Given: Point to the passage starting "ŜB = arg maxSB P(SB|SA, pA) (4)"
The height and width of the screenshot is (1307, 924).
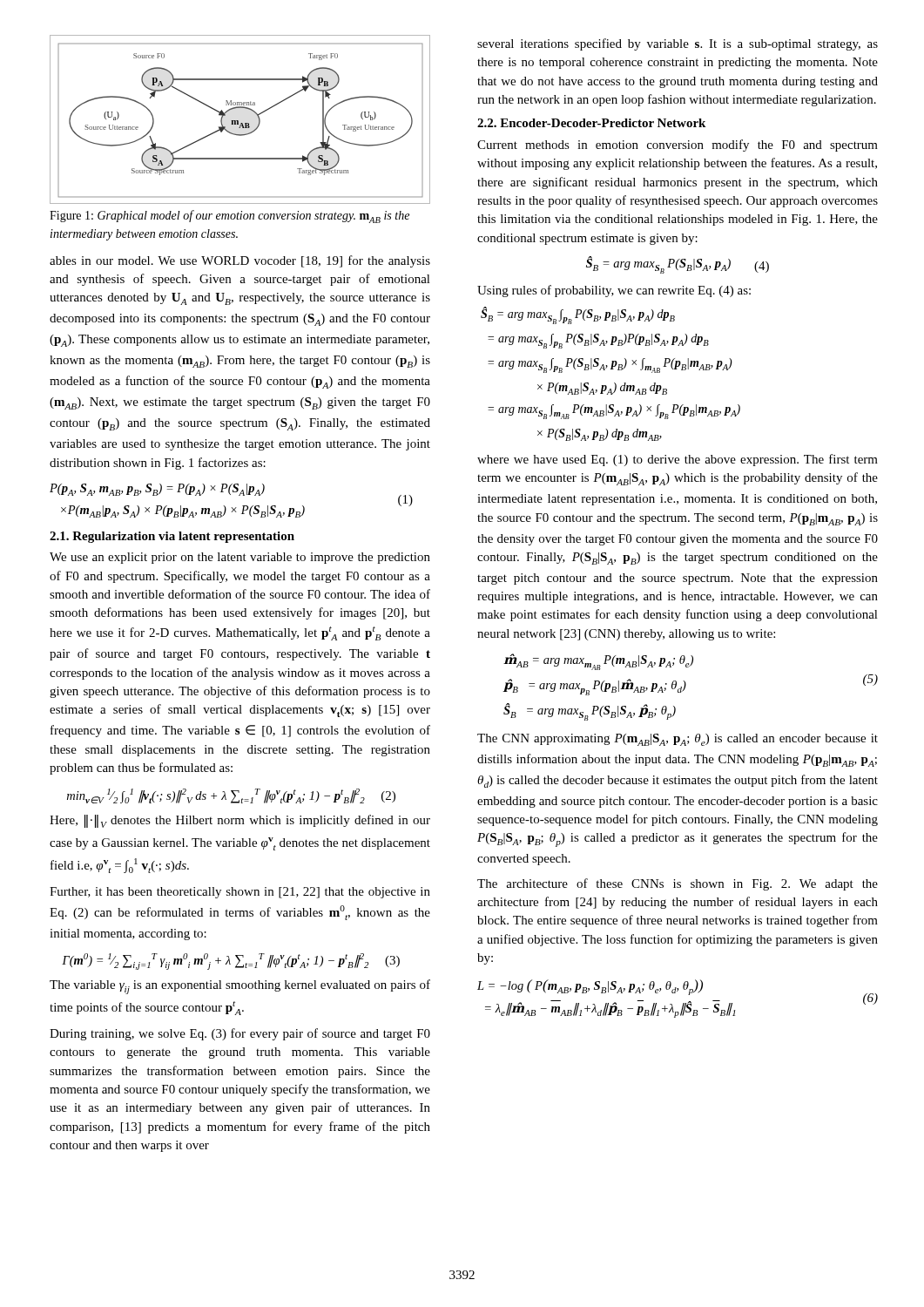Looking at the screenshot, I should [x=678, y=265].
